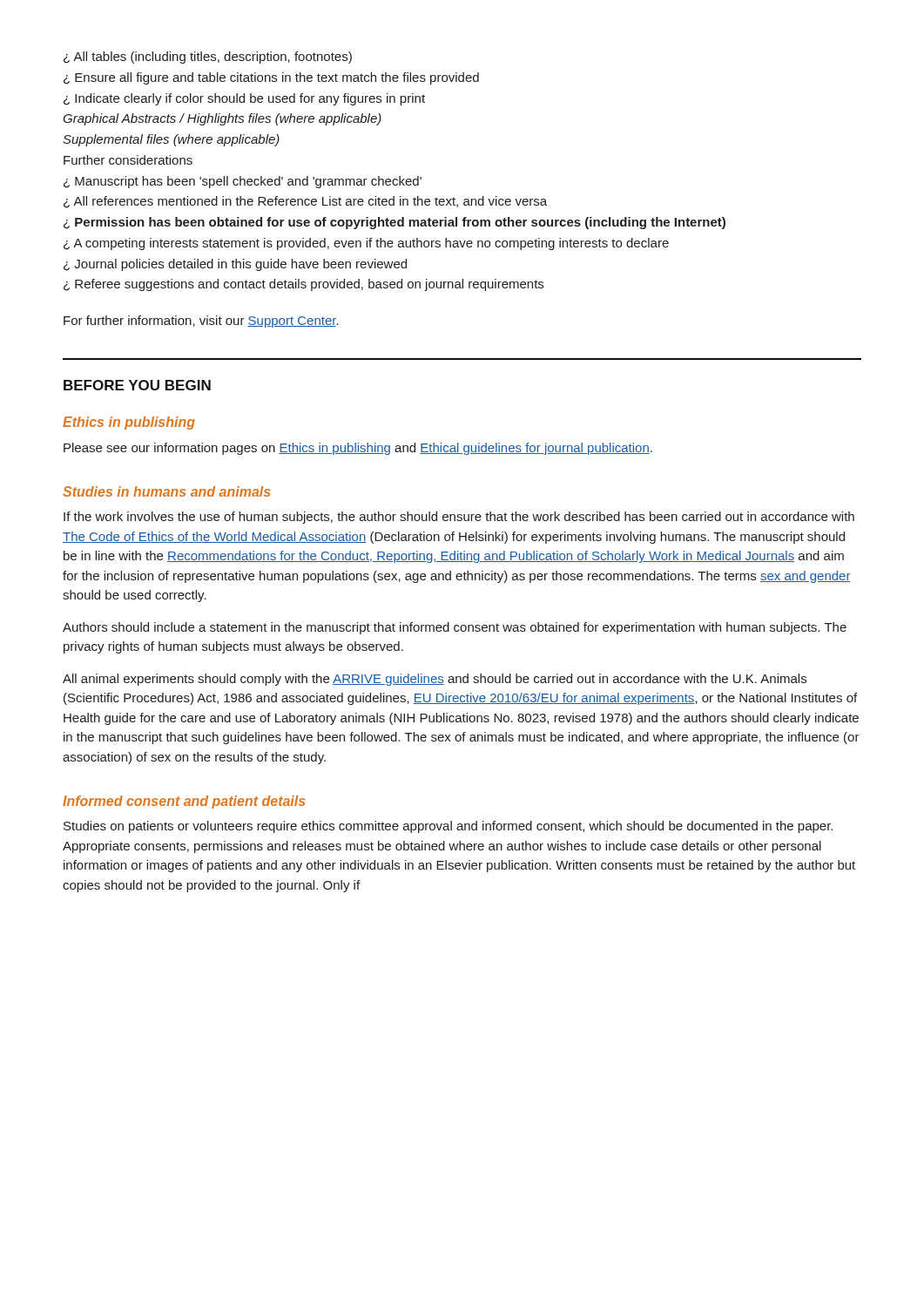Where is the passage that starts "Authors should include a statement in the manuscript"?
This screenshot has height=1307, width=924.
click(x=455, y=637)
